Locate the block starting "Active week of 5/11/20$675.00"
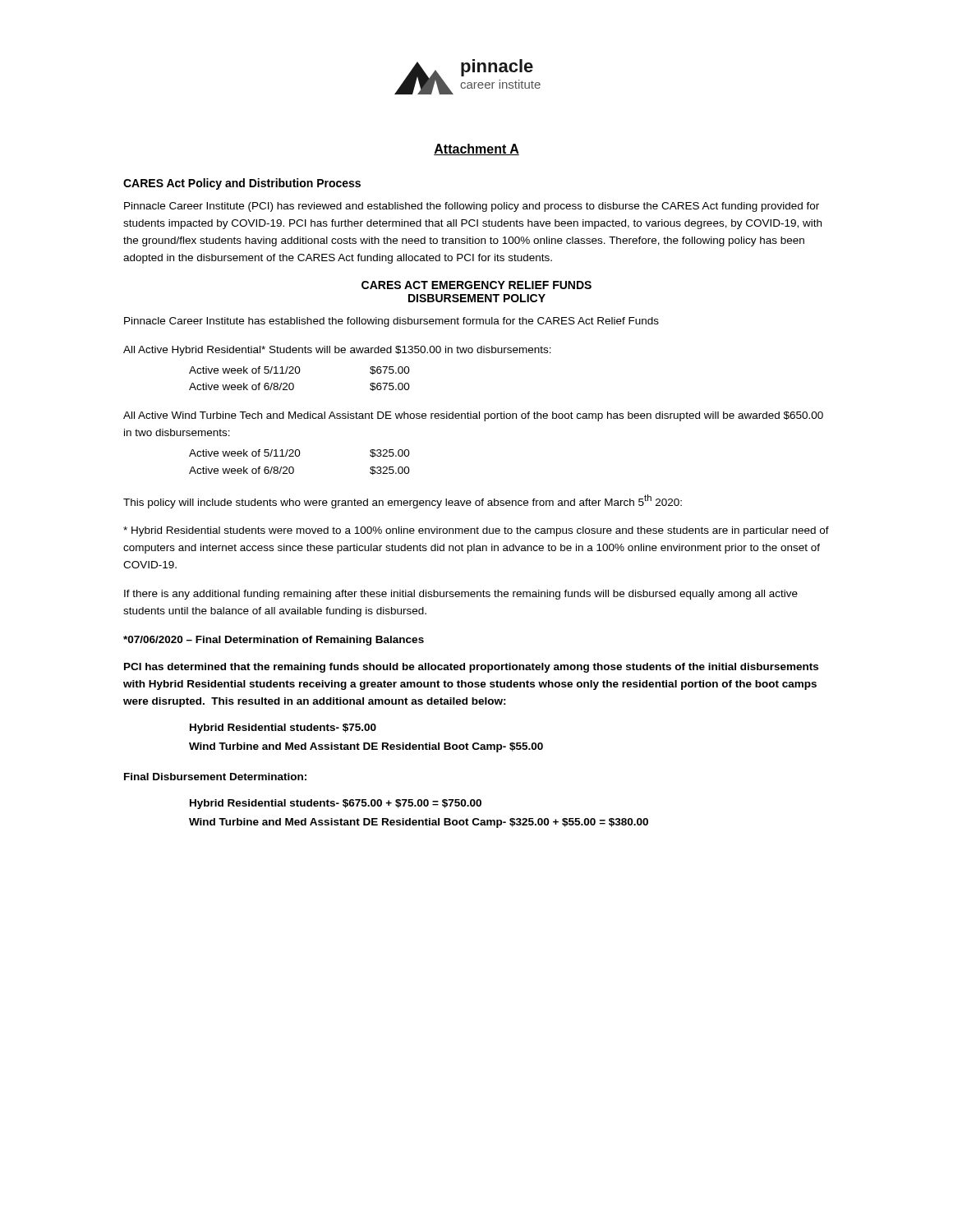This screenshot has width=953, height=1232. tap(299, 370)
